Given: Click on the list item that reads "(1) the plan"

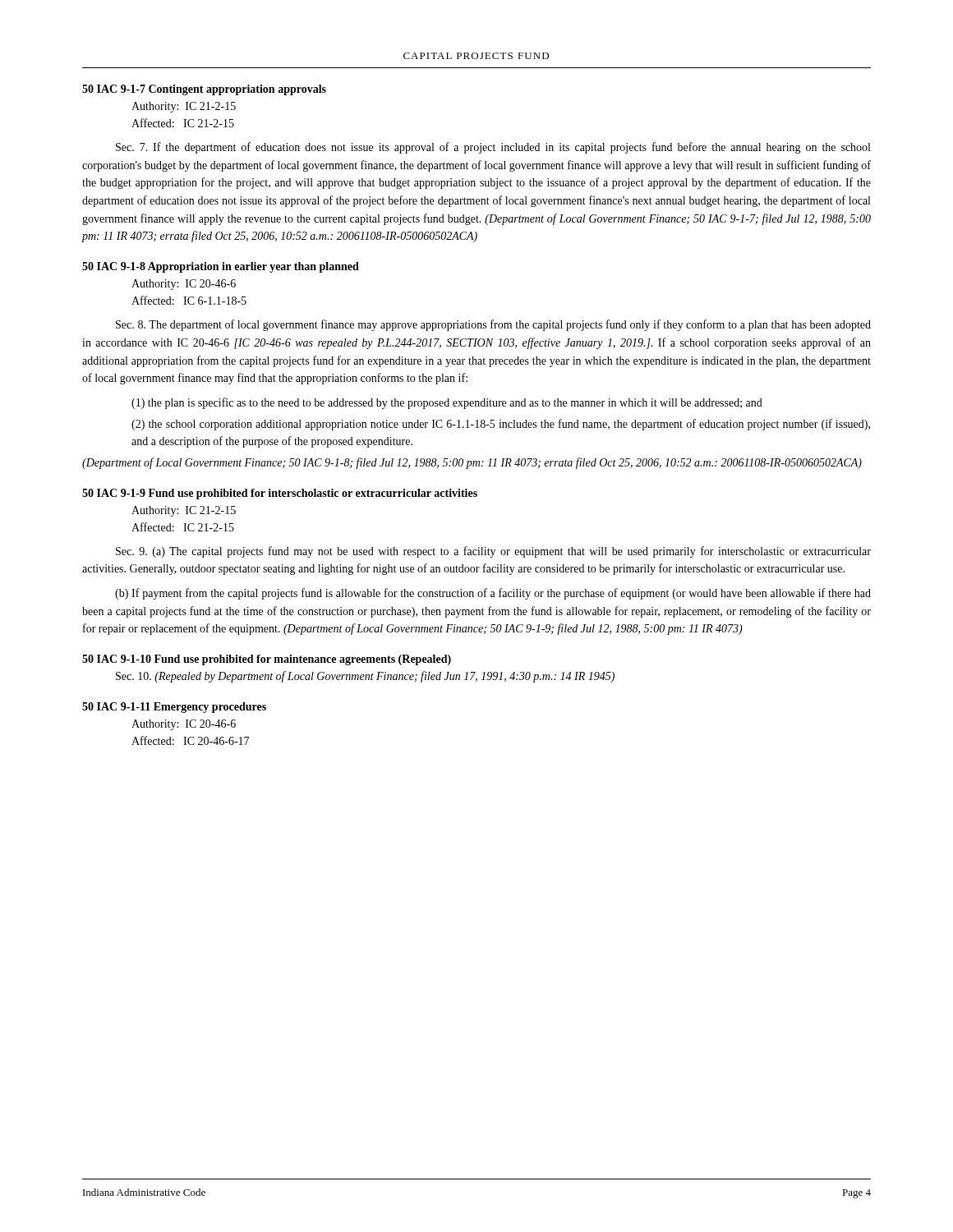Looking at the screenshot, I should 447,403.
